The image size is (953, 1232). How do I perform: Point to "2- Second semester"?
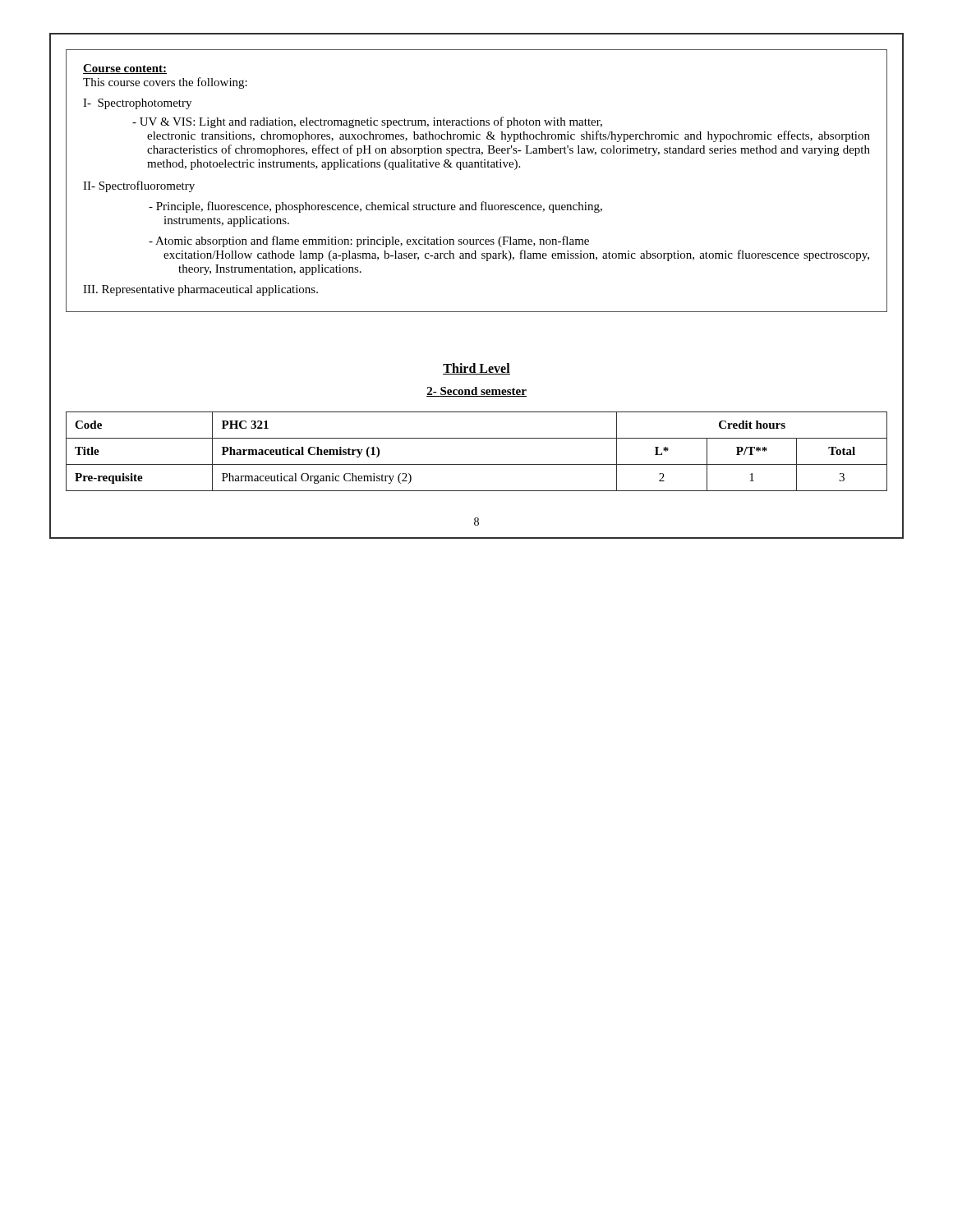coord(476,391)
